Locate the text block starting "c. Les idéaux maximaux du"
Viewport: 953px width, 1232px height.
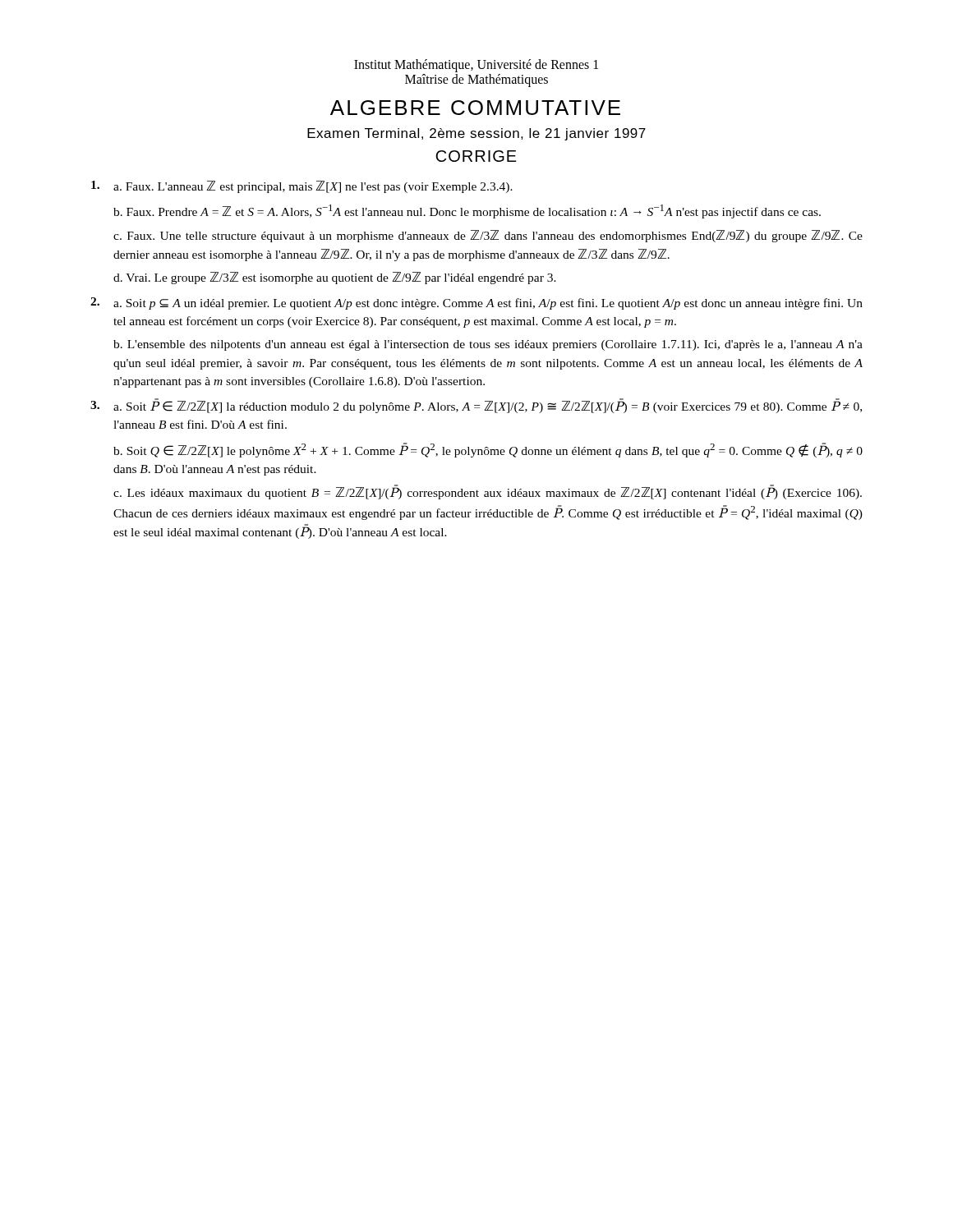click(488, 512)
